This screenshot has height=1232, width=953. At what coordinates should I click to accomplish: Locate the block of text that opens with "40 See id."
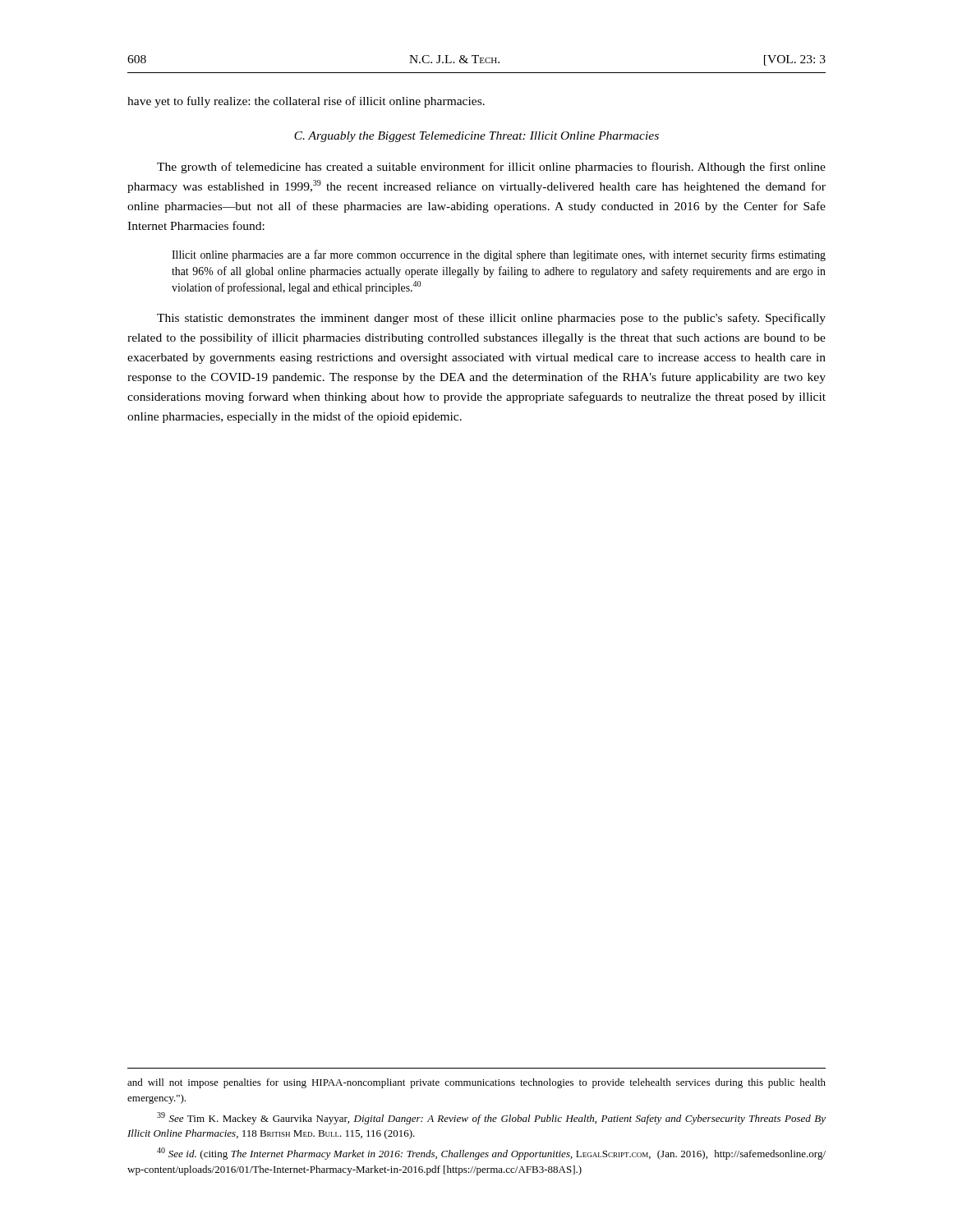point(476,1161)
